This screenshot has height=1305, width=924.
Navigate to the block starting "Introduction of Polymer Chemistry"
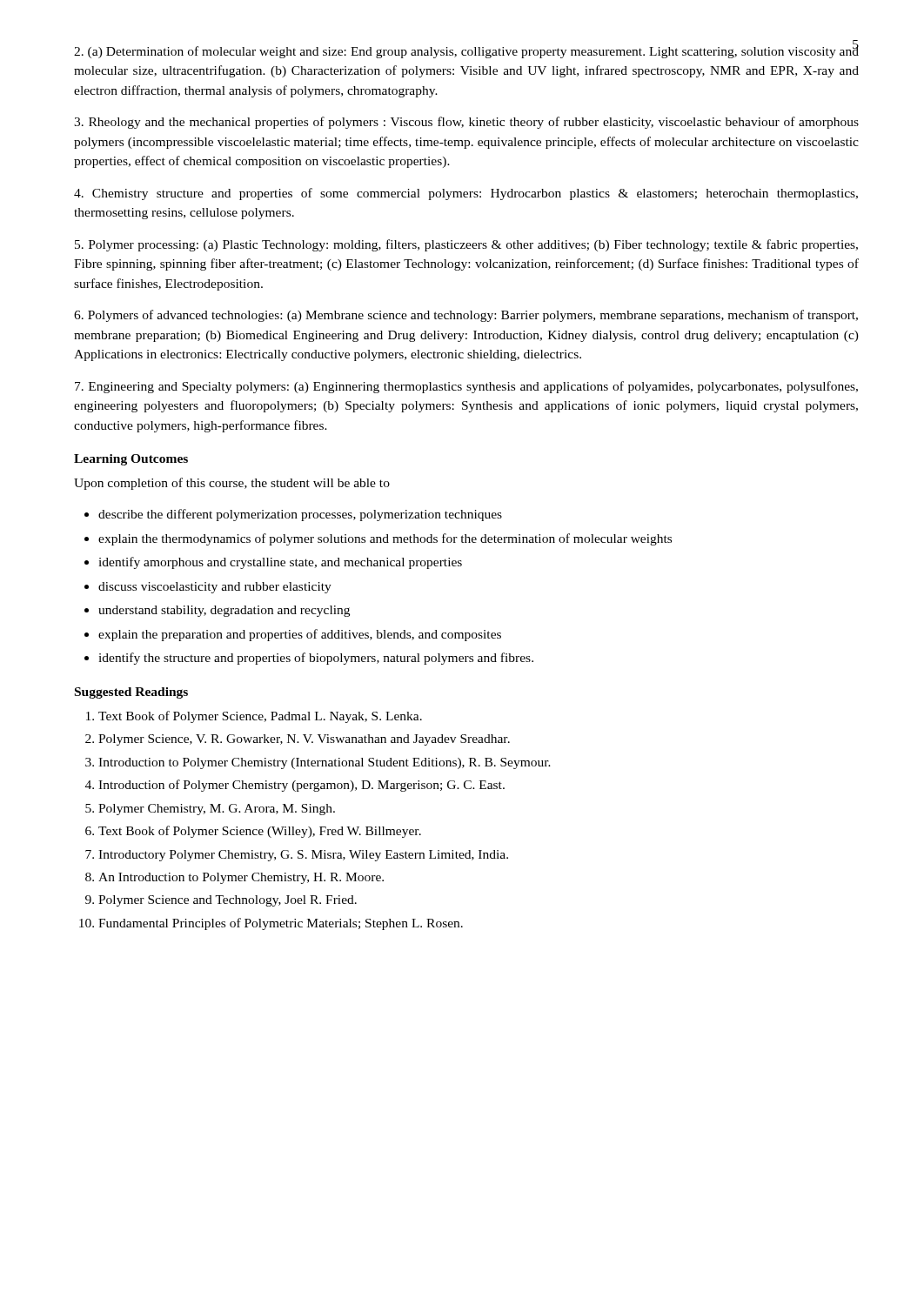coord(479,785)
